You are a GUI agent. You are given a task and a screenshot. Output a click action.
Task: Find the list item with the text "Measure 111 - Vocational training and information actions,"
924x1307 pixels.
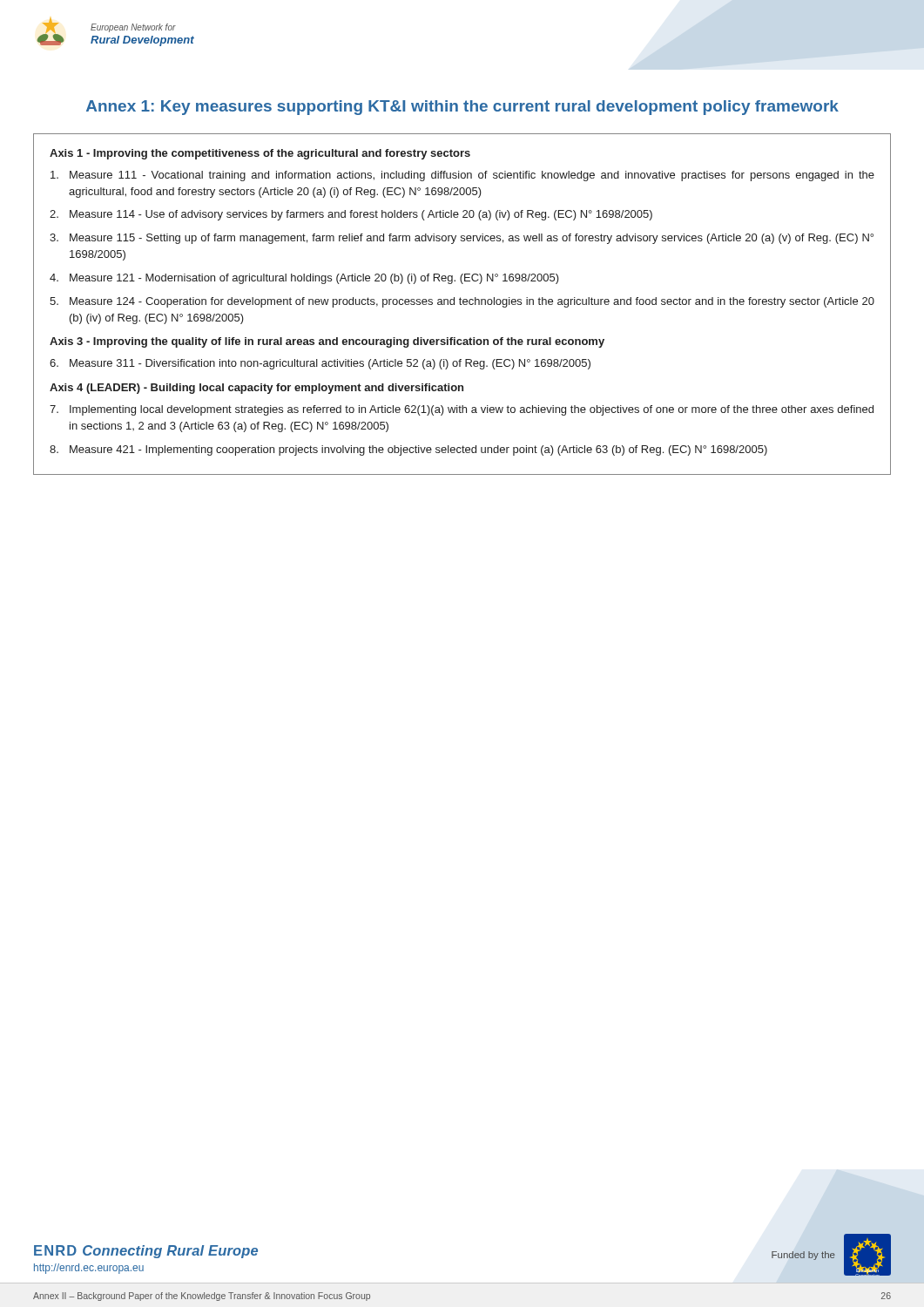click(x=462, y=183)
